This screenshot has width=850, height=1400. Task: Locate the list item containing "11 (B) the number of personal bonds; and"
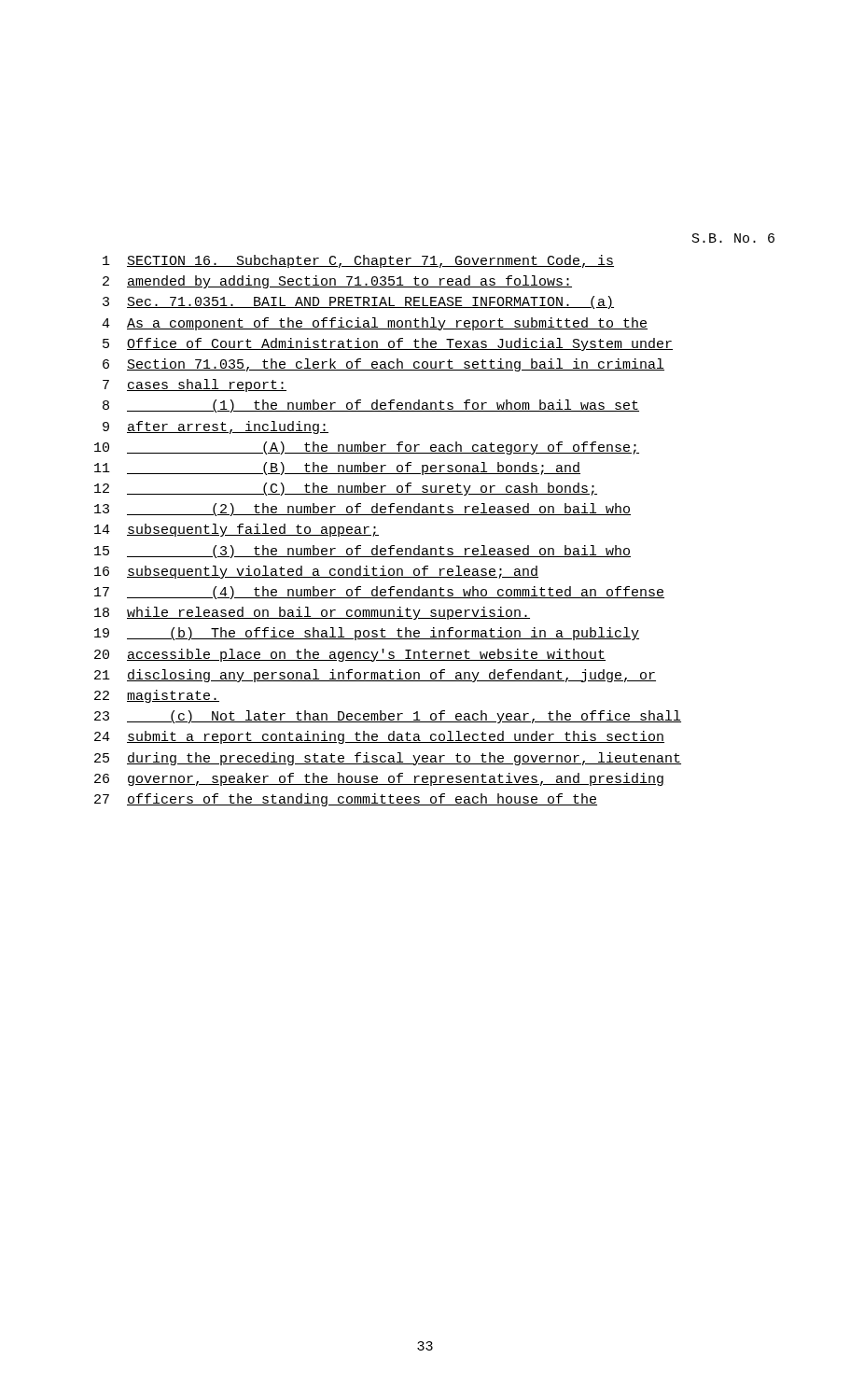click(425, 469)
